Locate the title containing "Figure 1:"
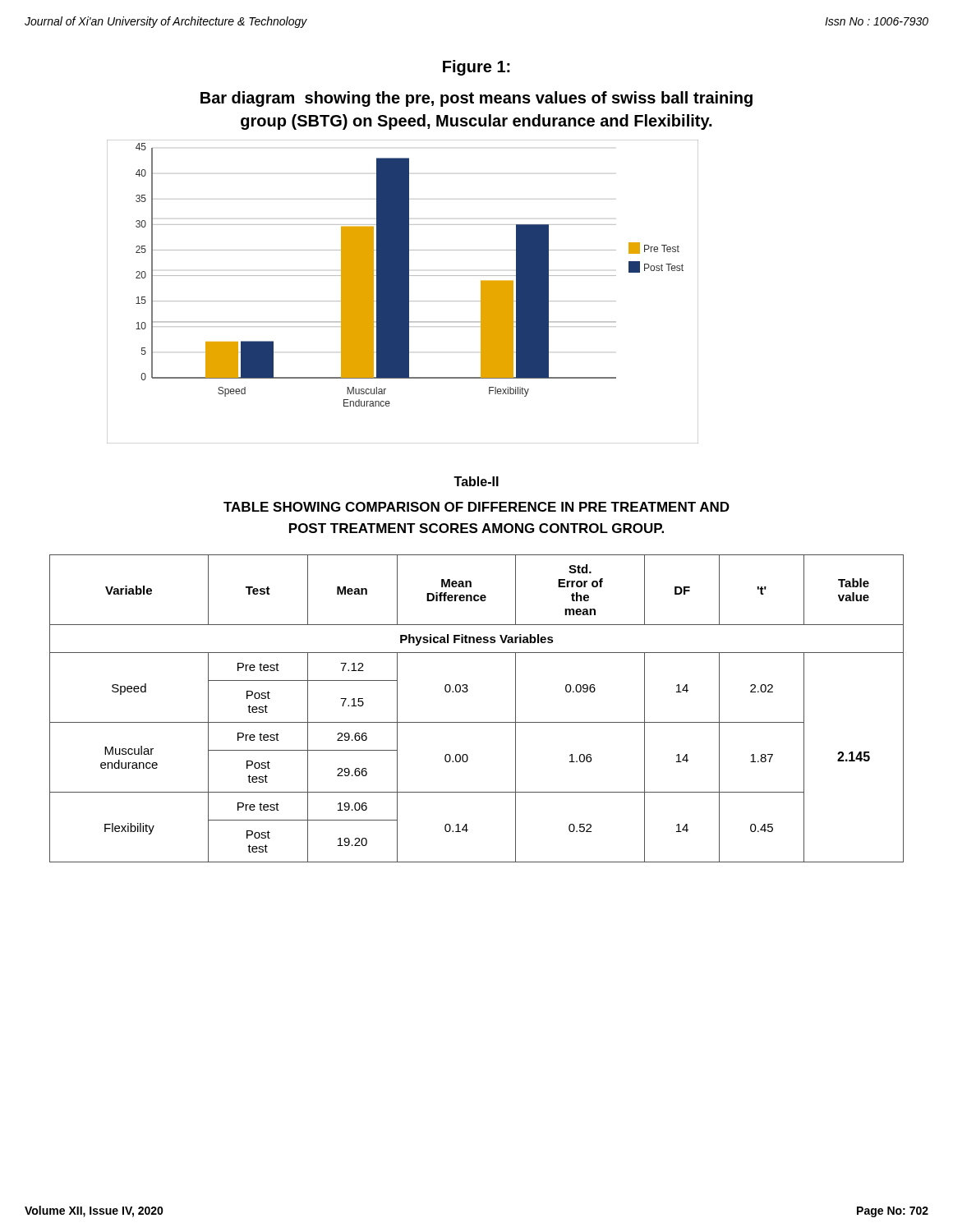Screen dimensions: 1232x953 (476, 67)
